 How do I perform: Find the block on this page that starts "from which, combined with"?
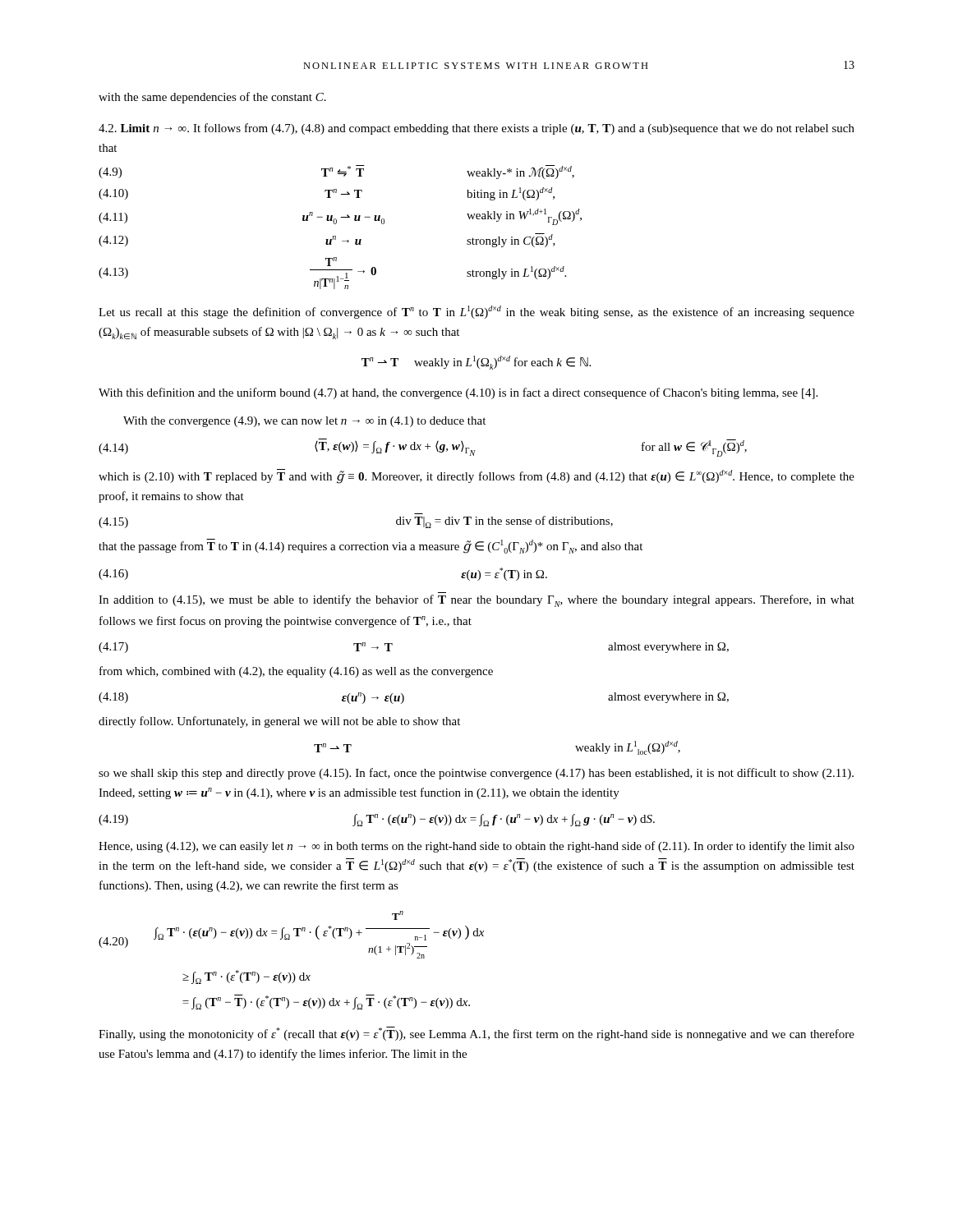point(296,671)
